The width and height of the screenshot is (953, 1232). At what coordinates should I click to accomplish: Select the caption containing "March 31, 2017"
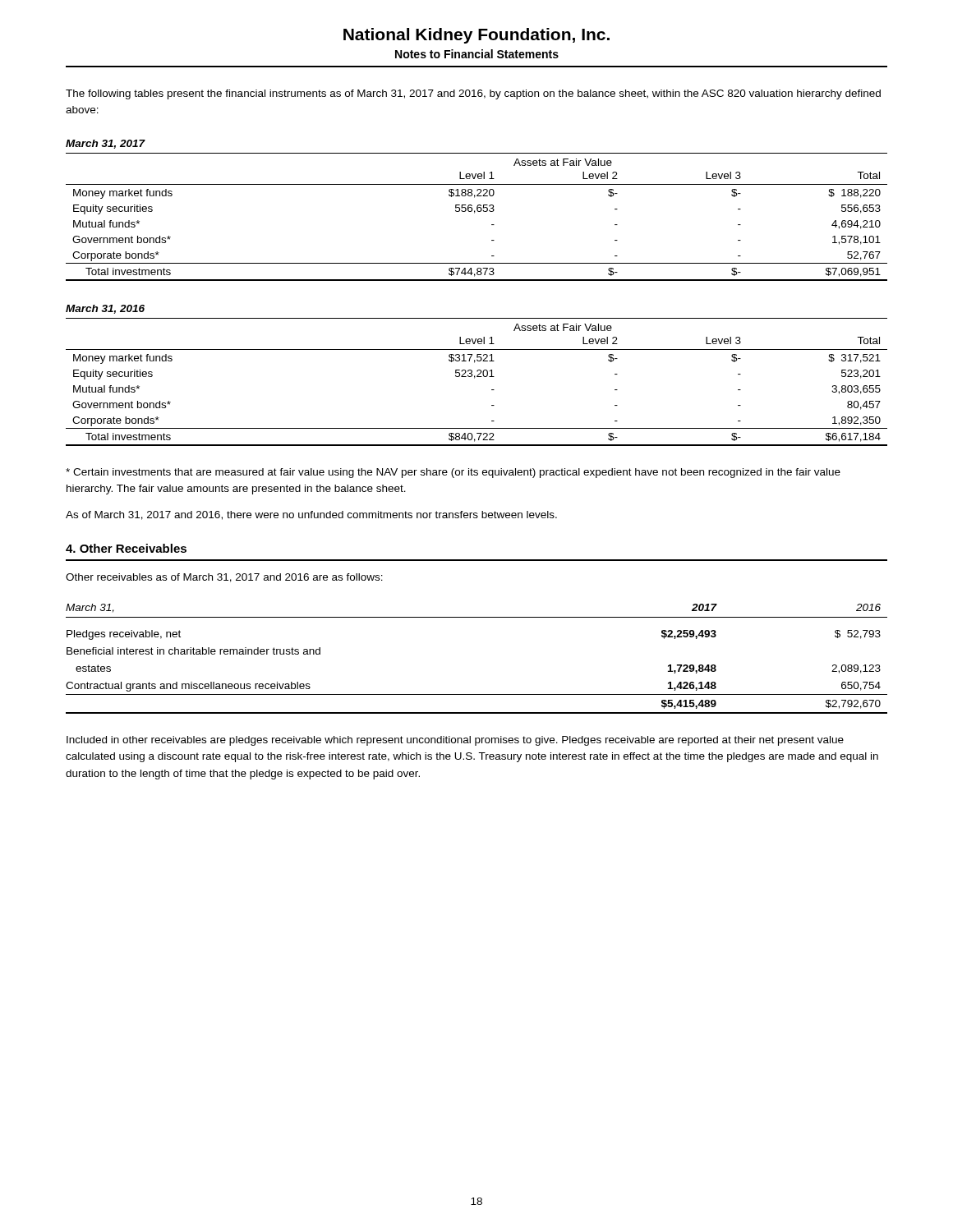click(105, 143)
